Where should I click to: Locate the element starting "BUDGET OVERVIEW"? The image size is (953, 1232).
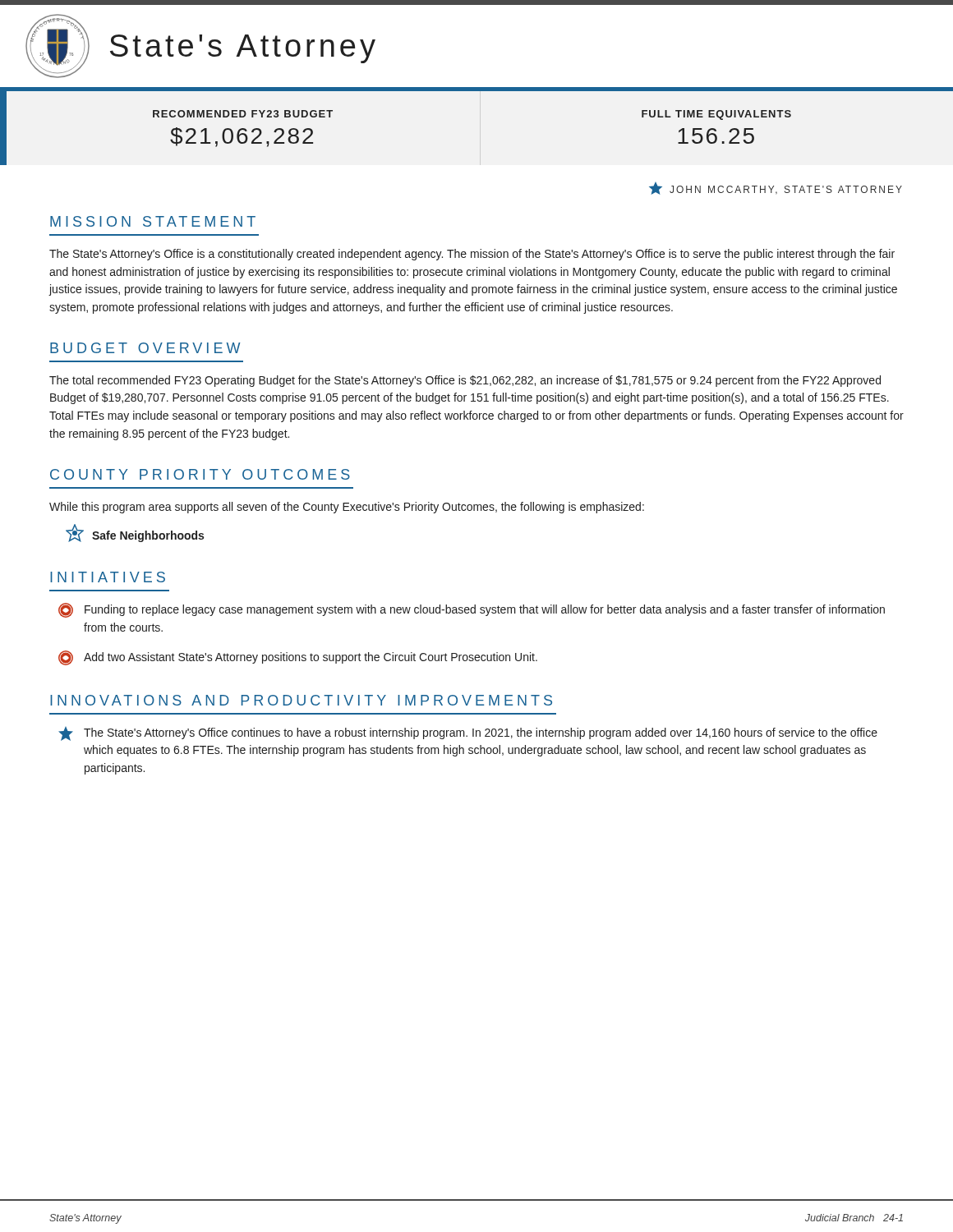pyautogui.click(x=146, y=348)
